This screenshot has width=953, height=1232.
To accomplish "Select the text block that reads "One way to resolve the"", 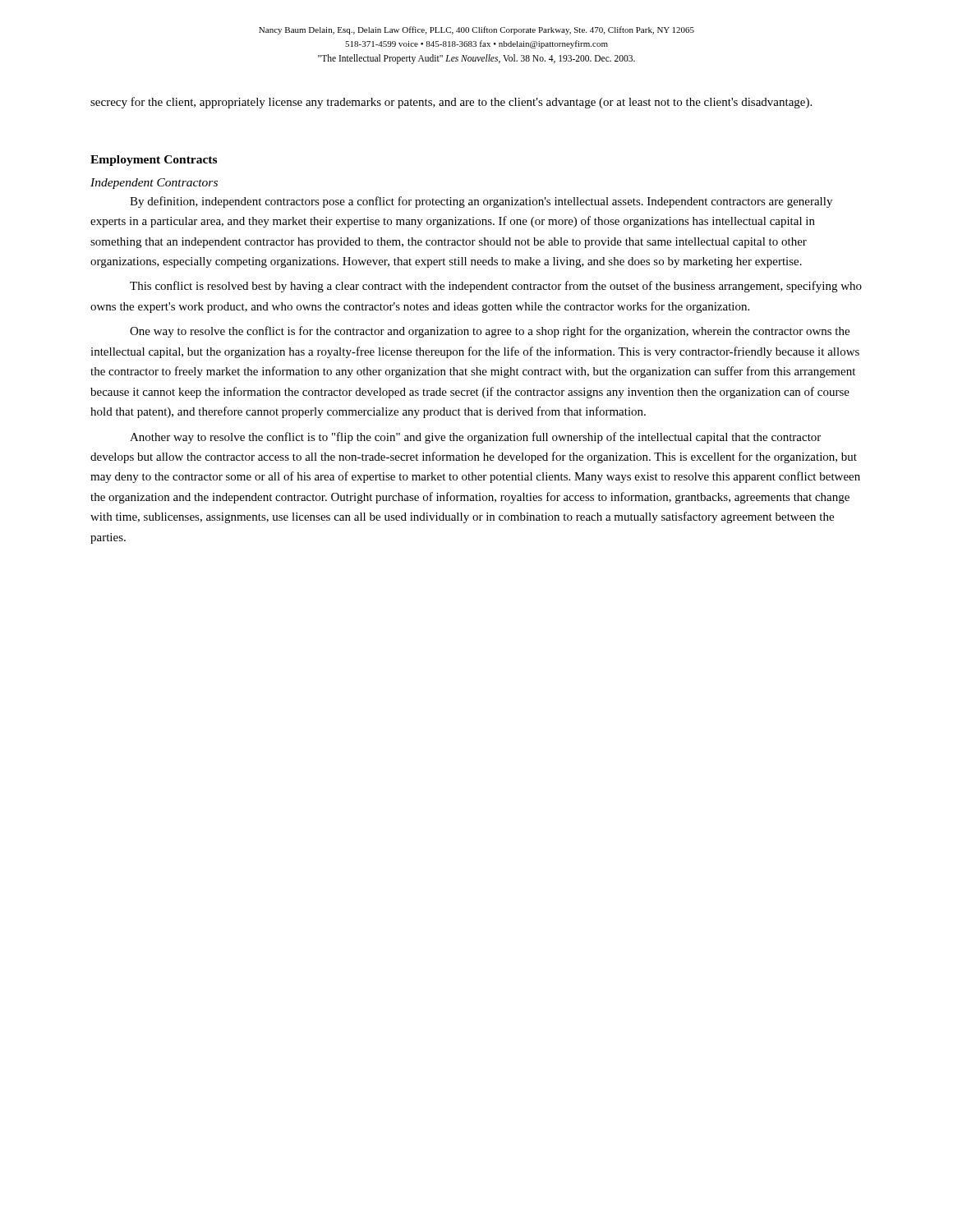I will pos(475,371).
